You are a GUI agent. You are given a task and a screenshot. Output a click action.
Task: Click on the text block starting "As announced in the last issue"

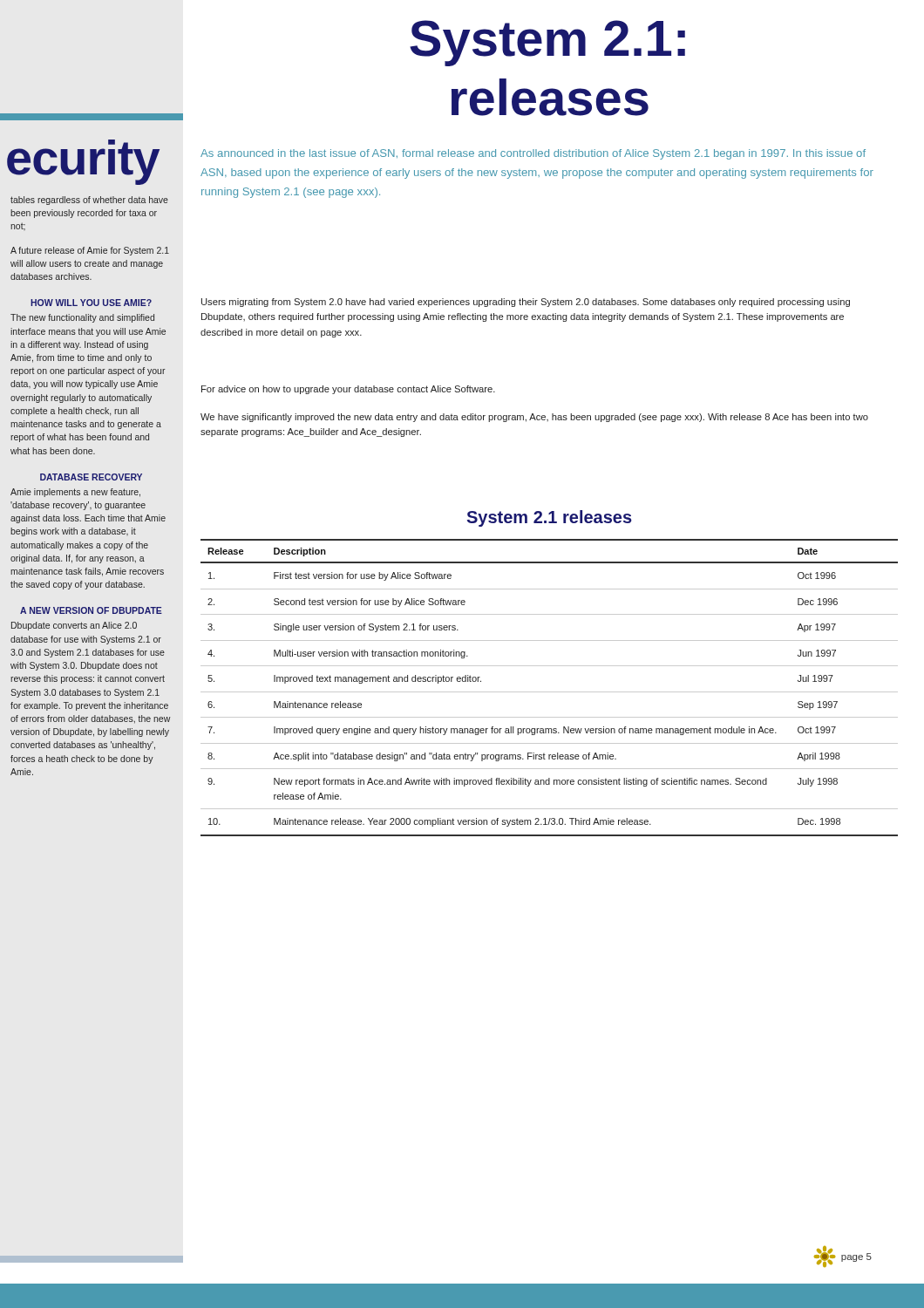point(537,172)
